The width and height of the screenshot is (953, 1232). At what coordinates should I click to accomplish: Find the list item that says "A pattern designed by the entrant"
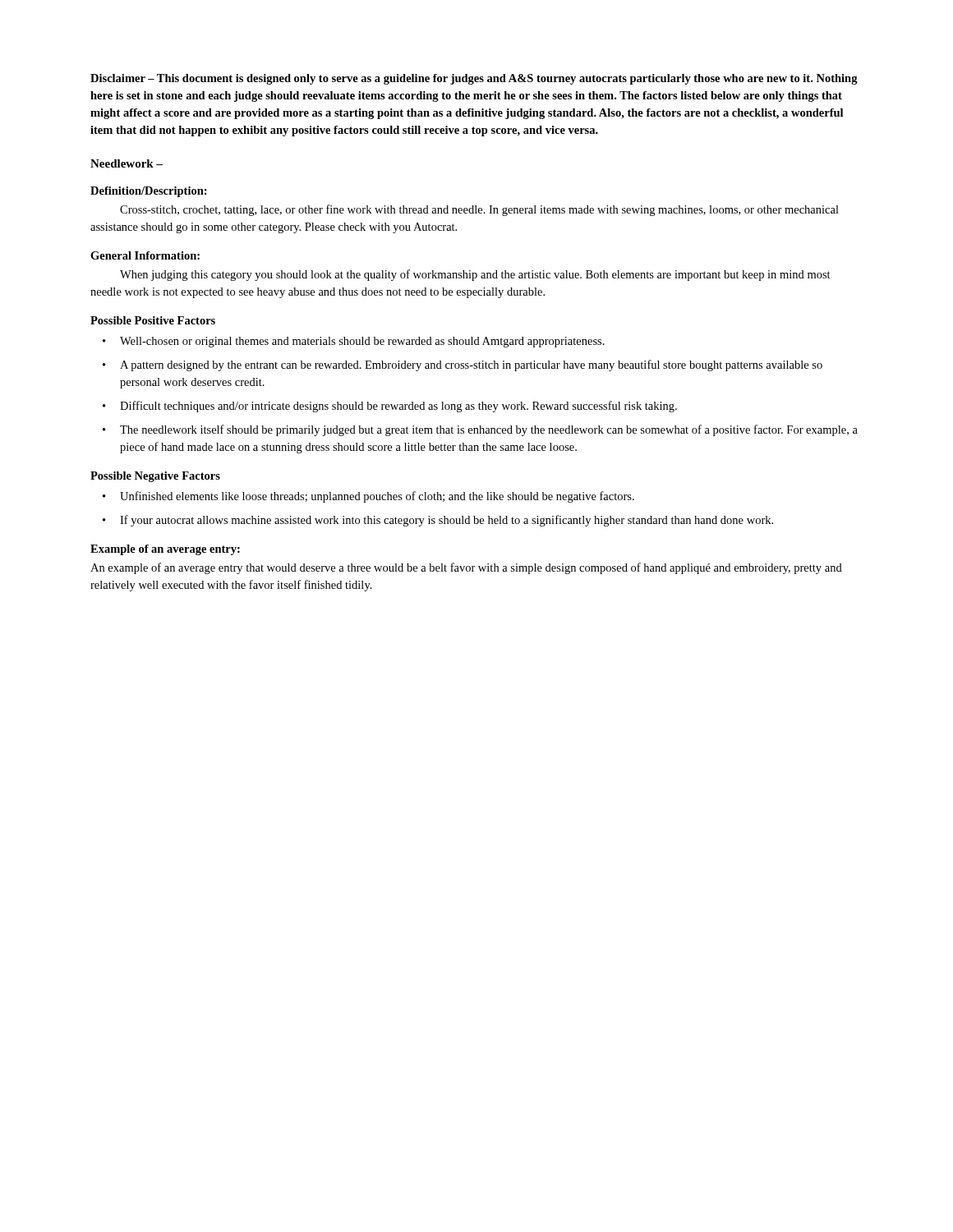[x=471, y=373]
